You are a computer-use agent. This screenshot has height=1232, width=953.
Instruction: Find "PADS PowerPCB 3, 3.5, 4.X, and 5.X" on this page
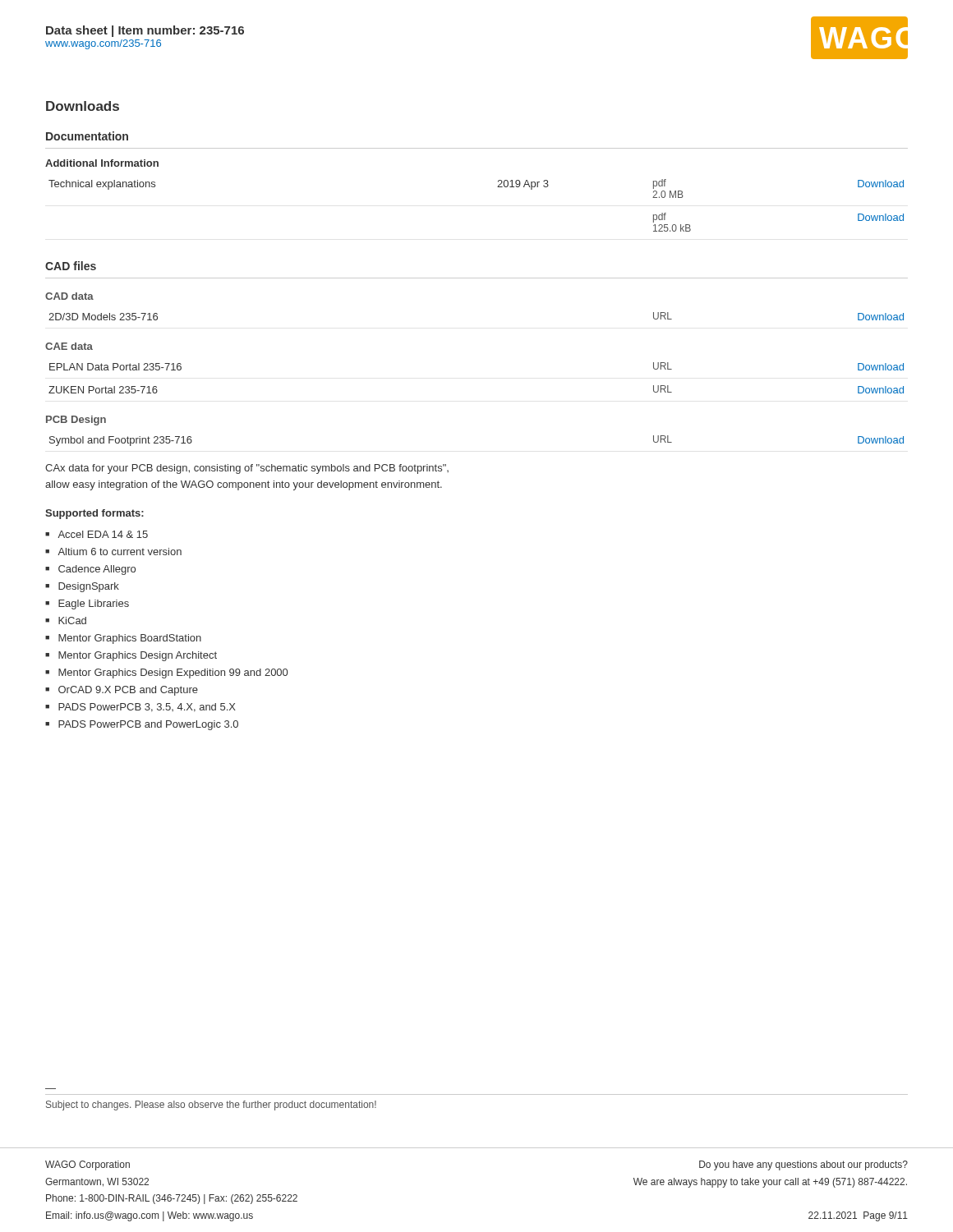click(140, 708)
